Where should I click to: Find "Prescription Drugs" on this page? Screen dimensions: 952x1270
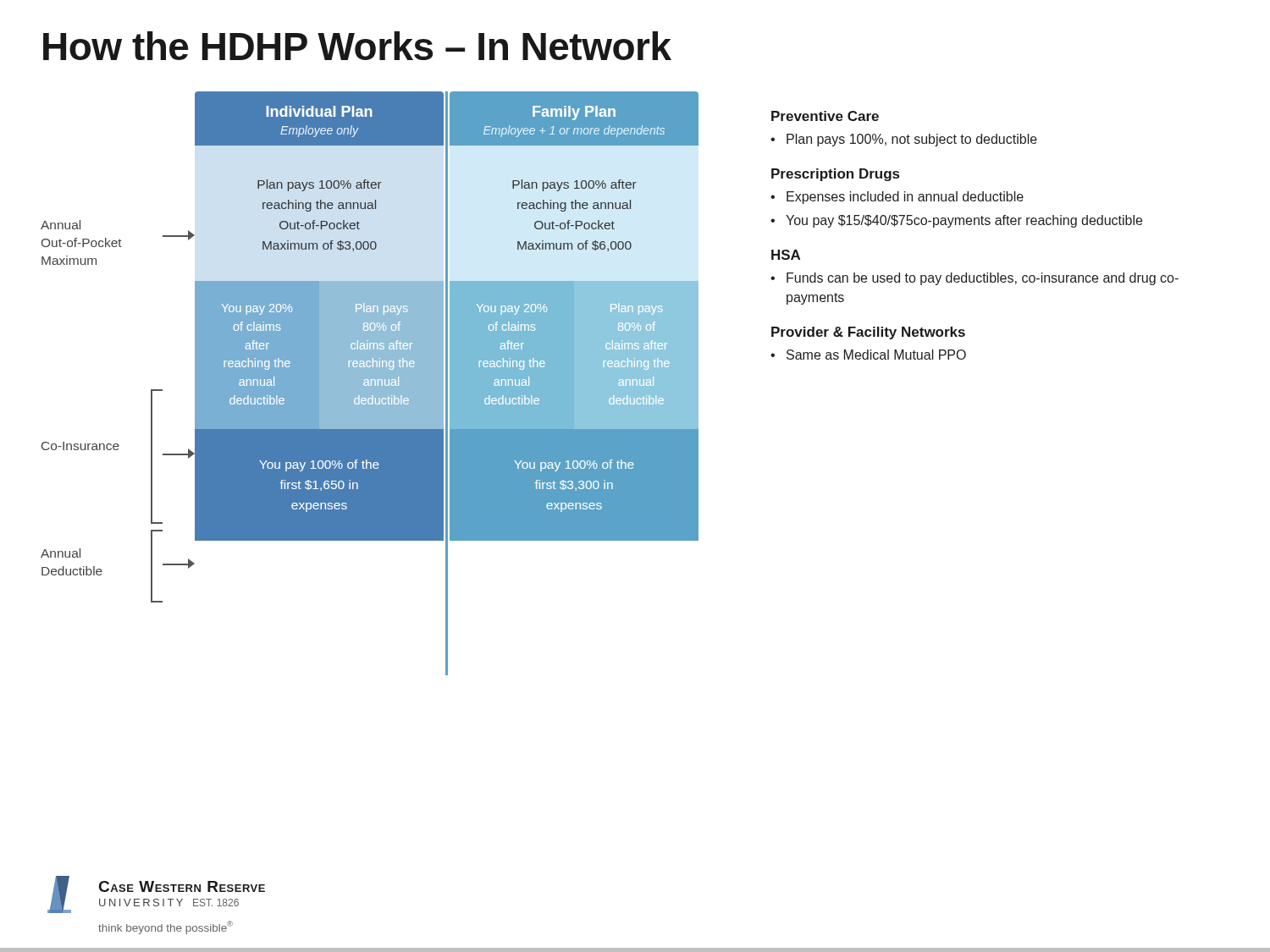(x=835, y=174)
